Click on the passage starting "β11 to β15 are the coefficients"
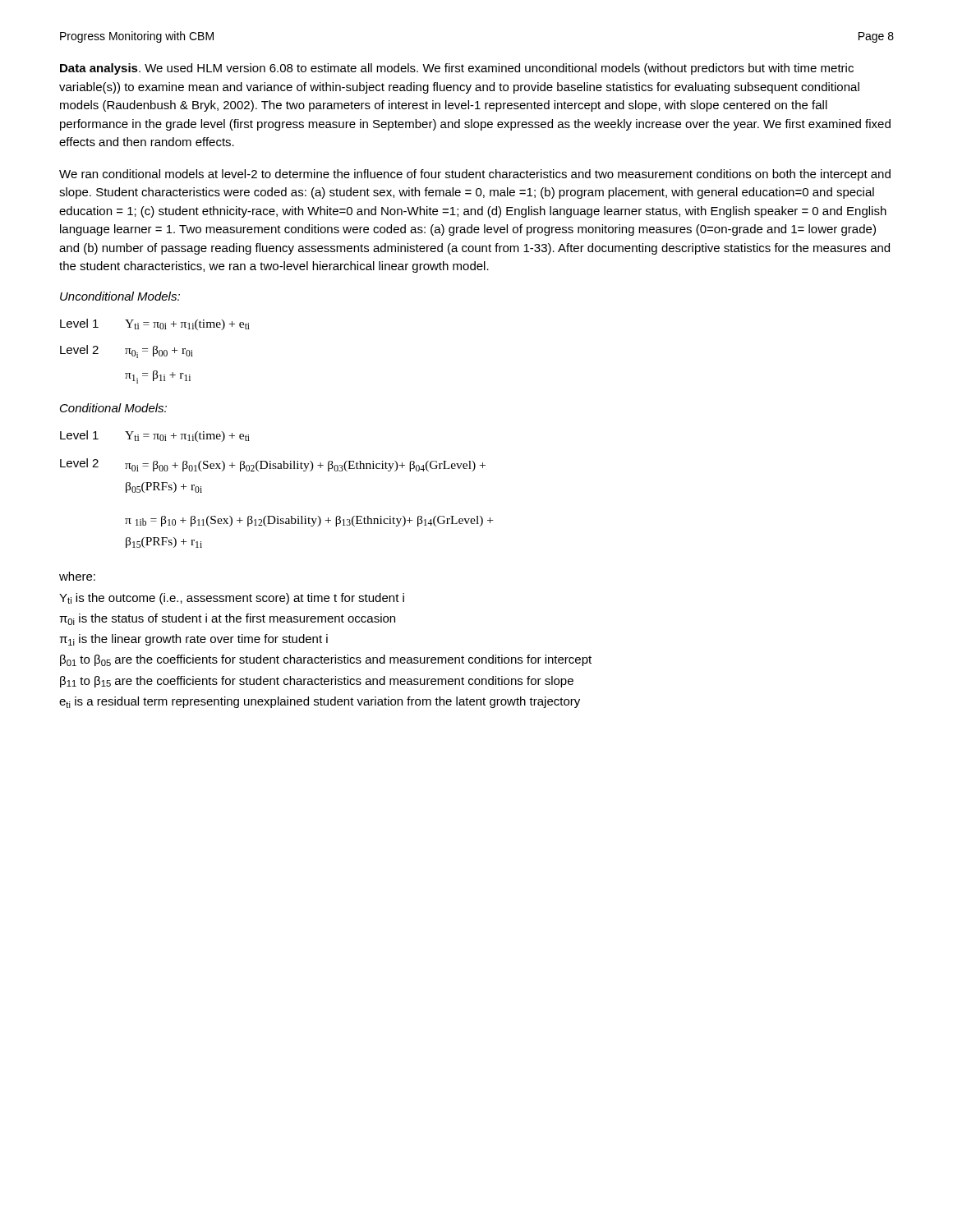This screenshot has height=1232, width=953. point(476,680)
